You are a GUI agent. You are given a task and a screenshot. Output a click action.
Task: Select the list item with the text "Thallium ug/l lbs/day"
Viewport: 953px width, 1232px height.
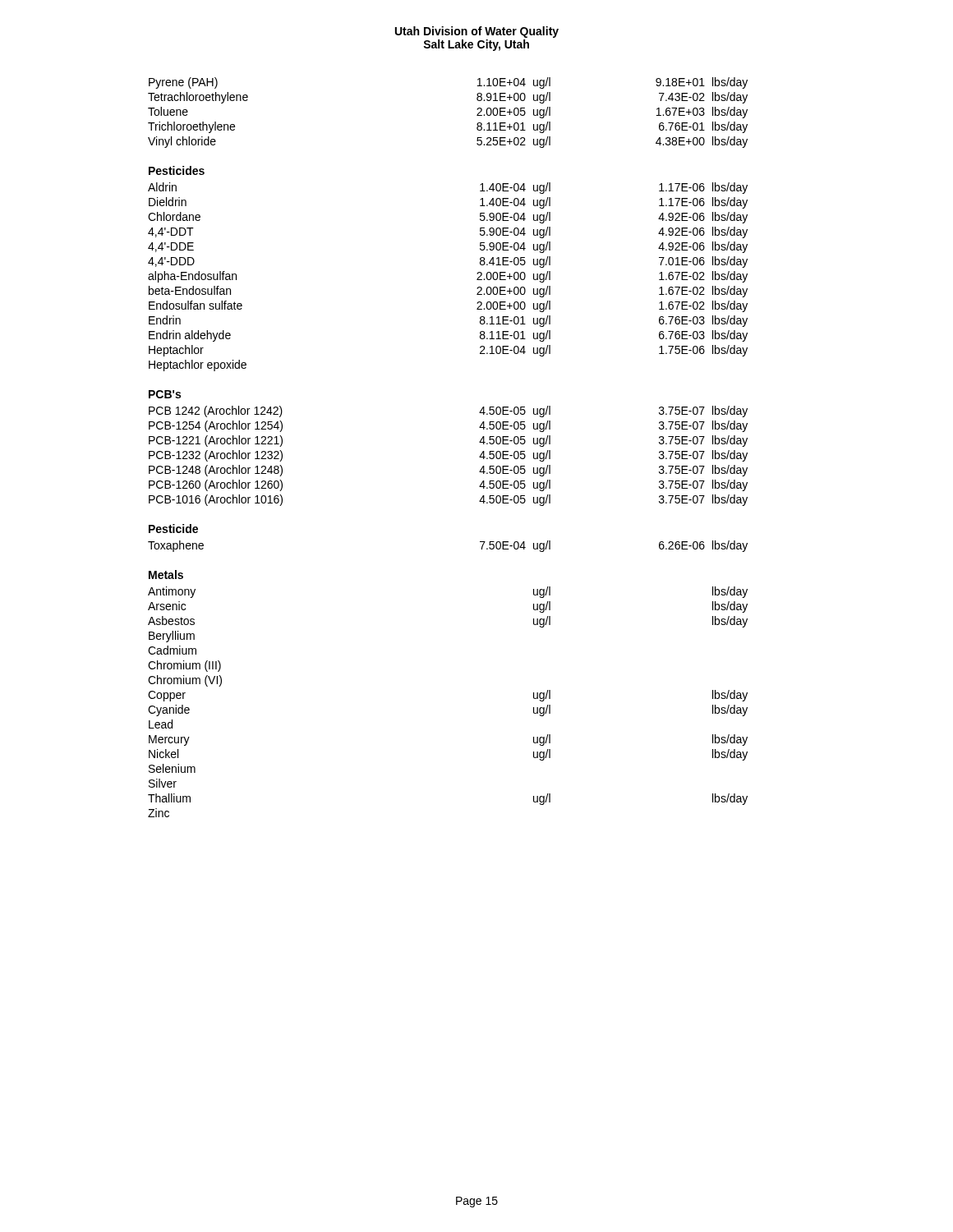pyautogui.click(x=169, y=799)
